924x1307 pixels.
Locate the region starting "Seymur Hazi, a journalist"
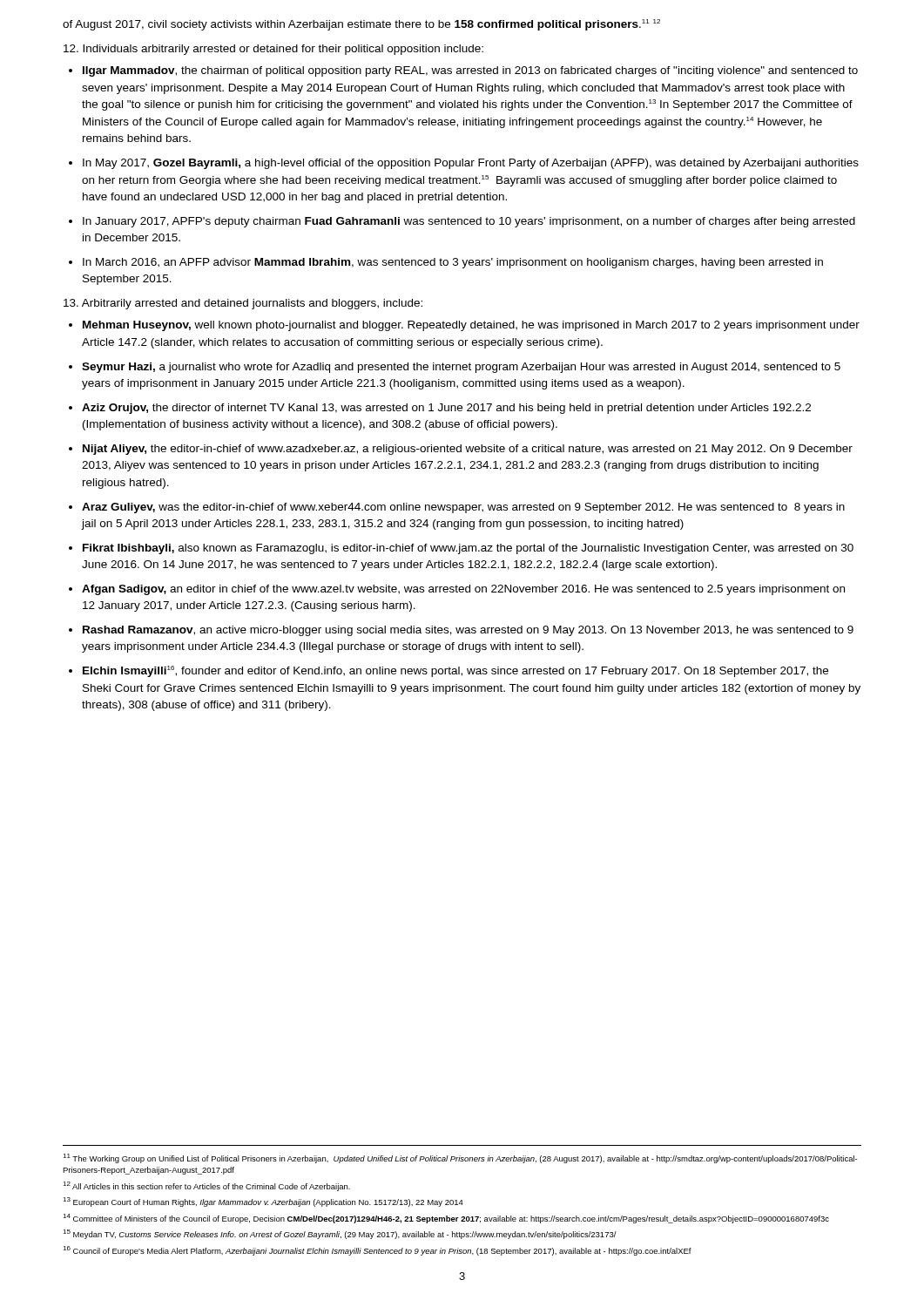[x=461, y=375]
